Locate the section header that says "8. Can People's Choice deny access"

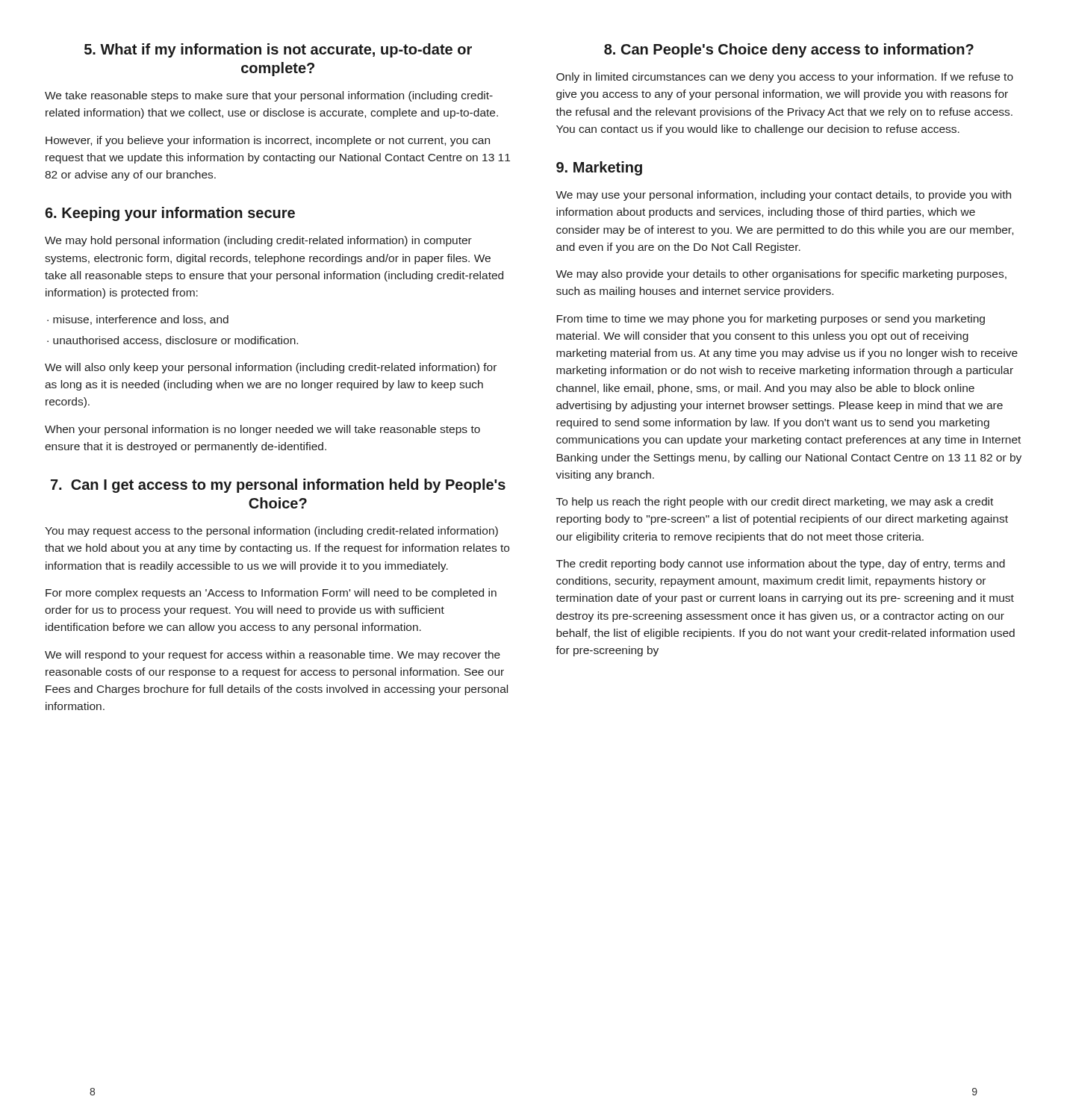click(789, 49)
